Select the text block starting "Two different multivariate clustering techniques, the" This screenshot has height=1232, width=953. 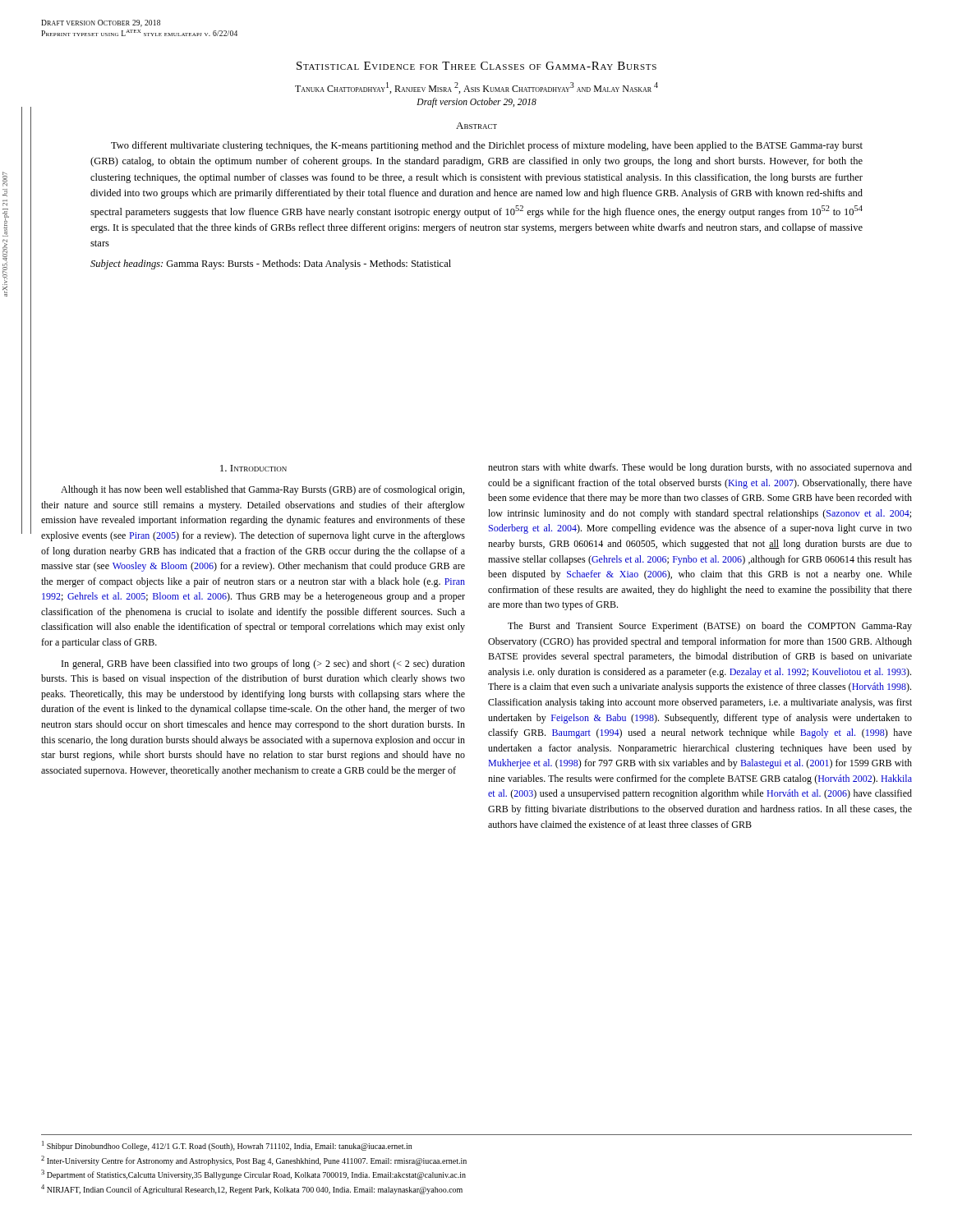[476, 194]
